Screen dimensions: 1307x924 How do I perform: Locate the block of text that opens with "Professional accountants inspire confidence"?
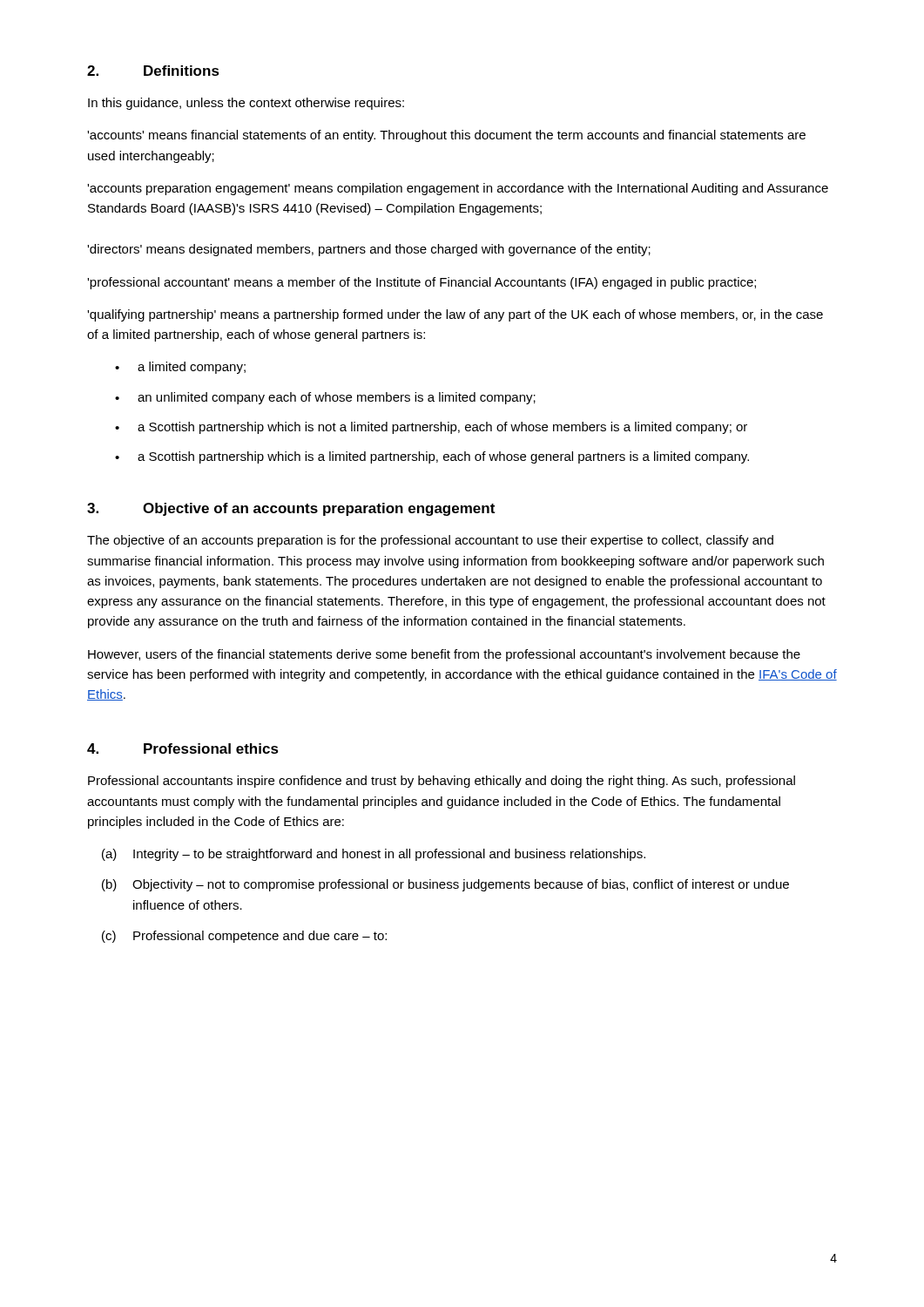441,801
